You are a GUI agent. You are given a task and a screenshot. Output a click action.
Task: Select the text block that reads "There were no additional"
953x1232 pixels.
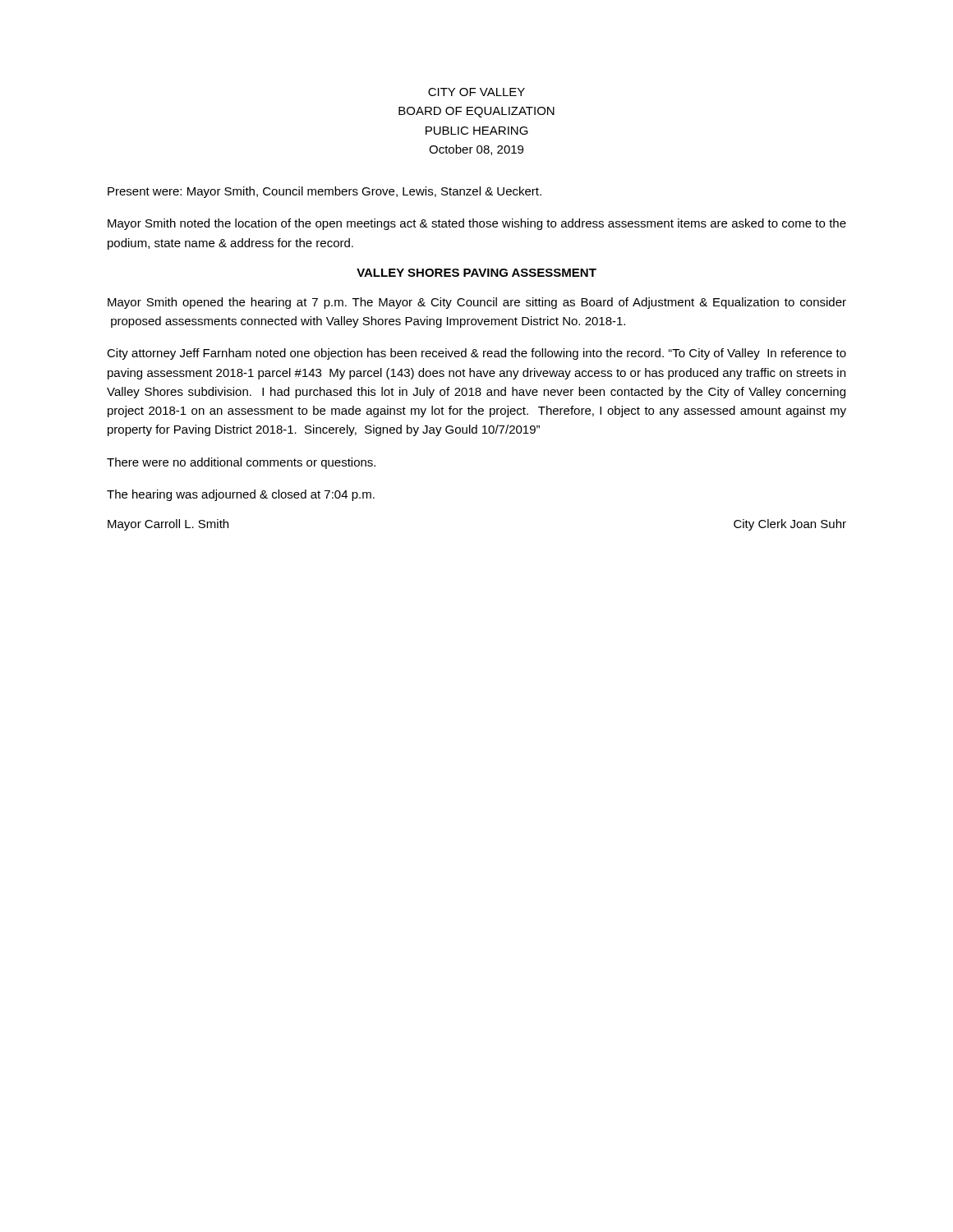[242, 462]
